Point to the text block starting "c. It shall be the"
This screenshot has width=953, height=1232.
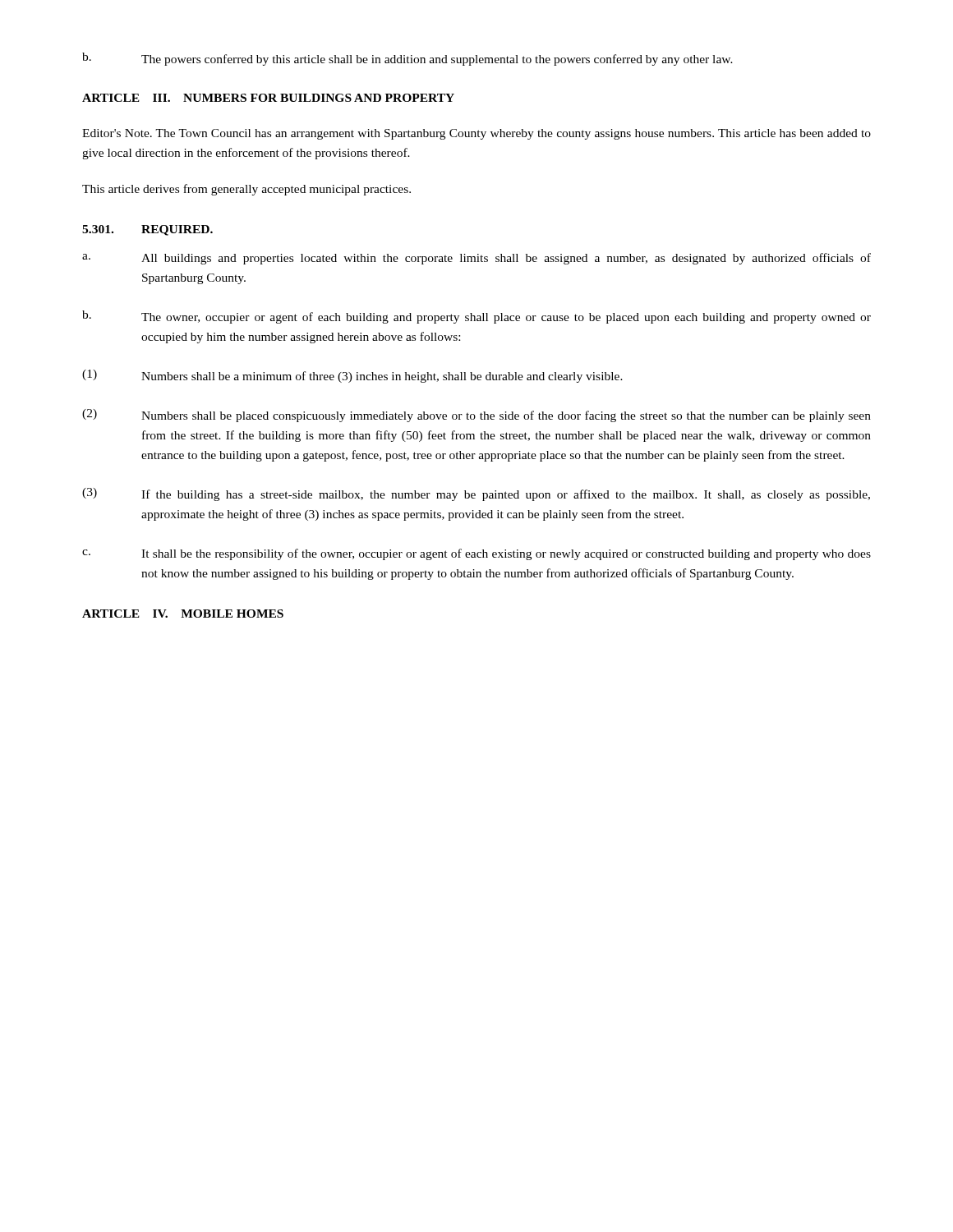476,564
